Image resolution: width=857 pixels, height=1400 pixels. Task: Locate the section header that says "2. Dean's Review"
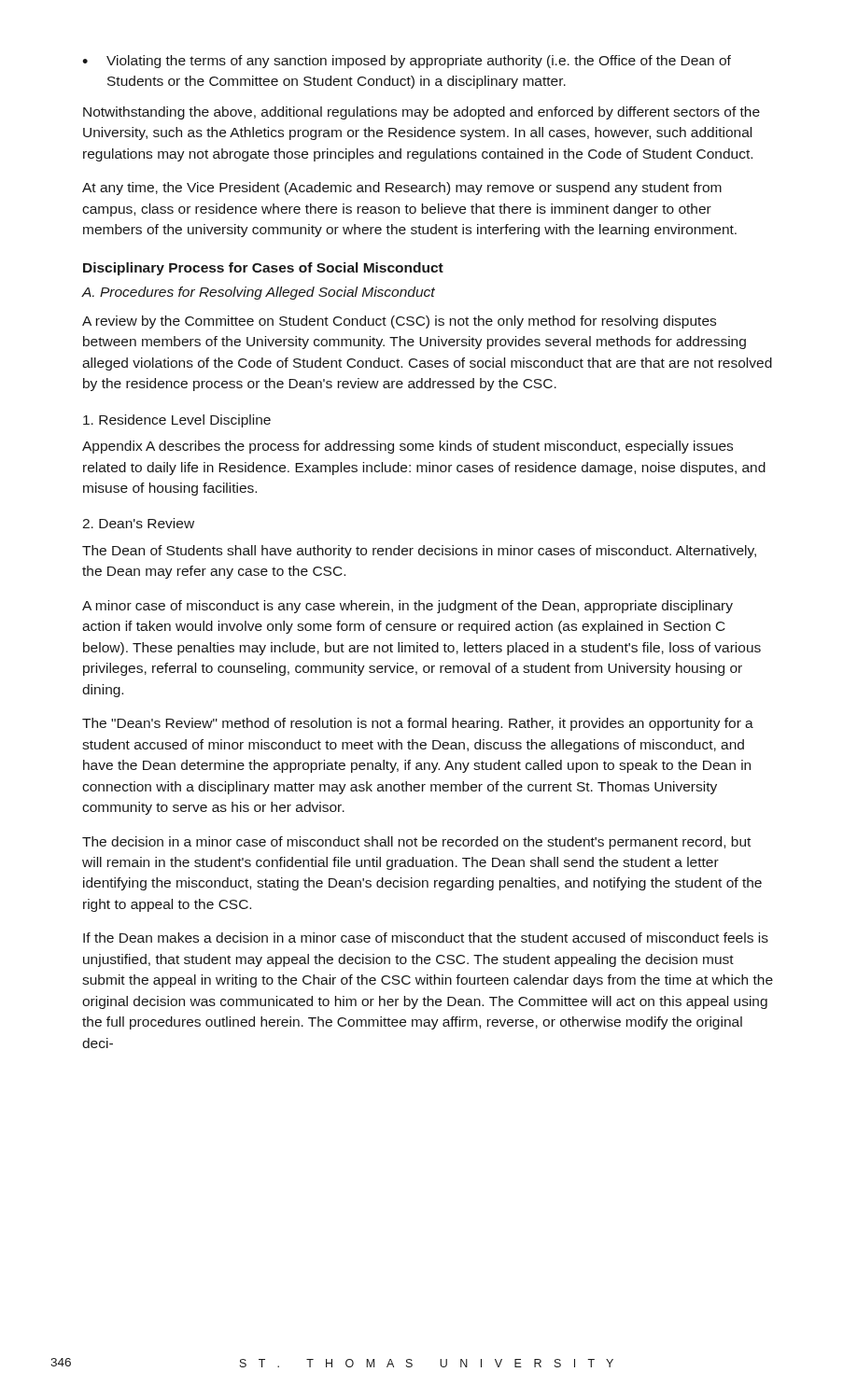coord(138,524)
